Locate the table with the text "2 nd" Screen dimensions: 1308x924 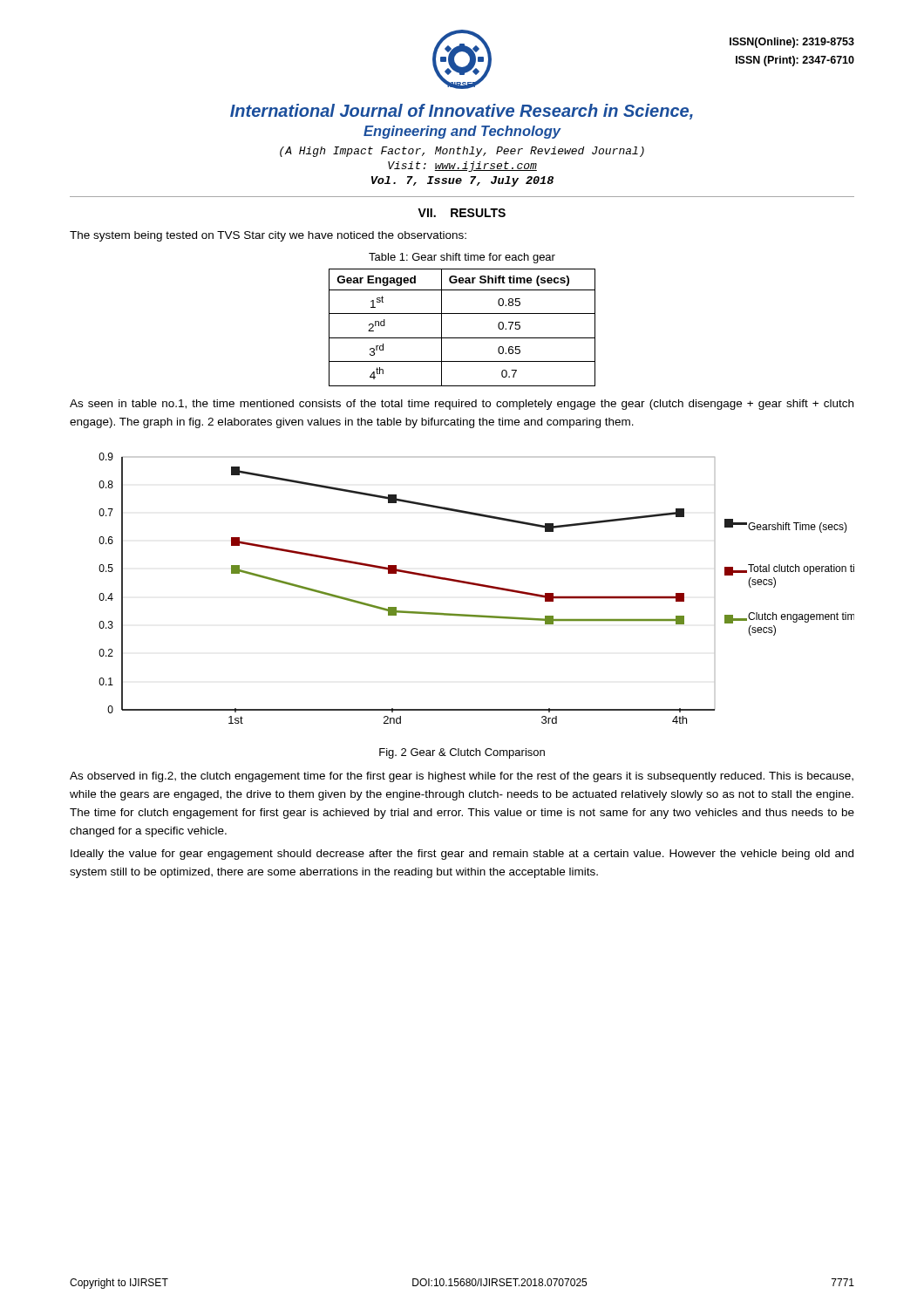tap(462, 327)
